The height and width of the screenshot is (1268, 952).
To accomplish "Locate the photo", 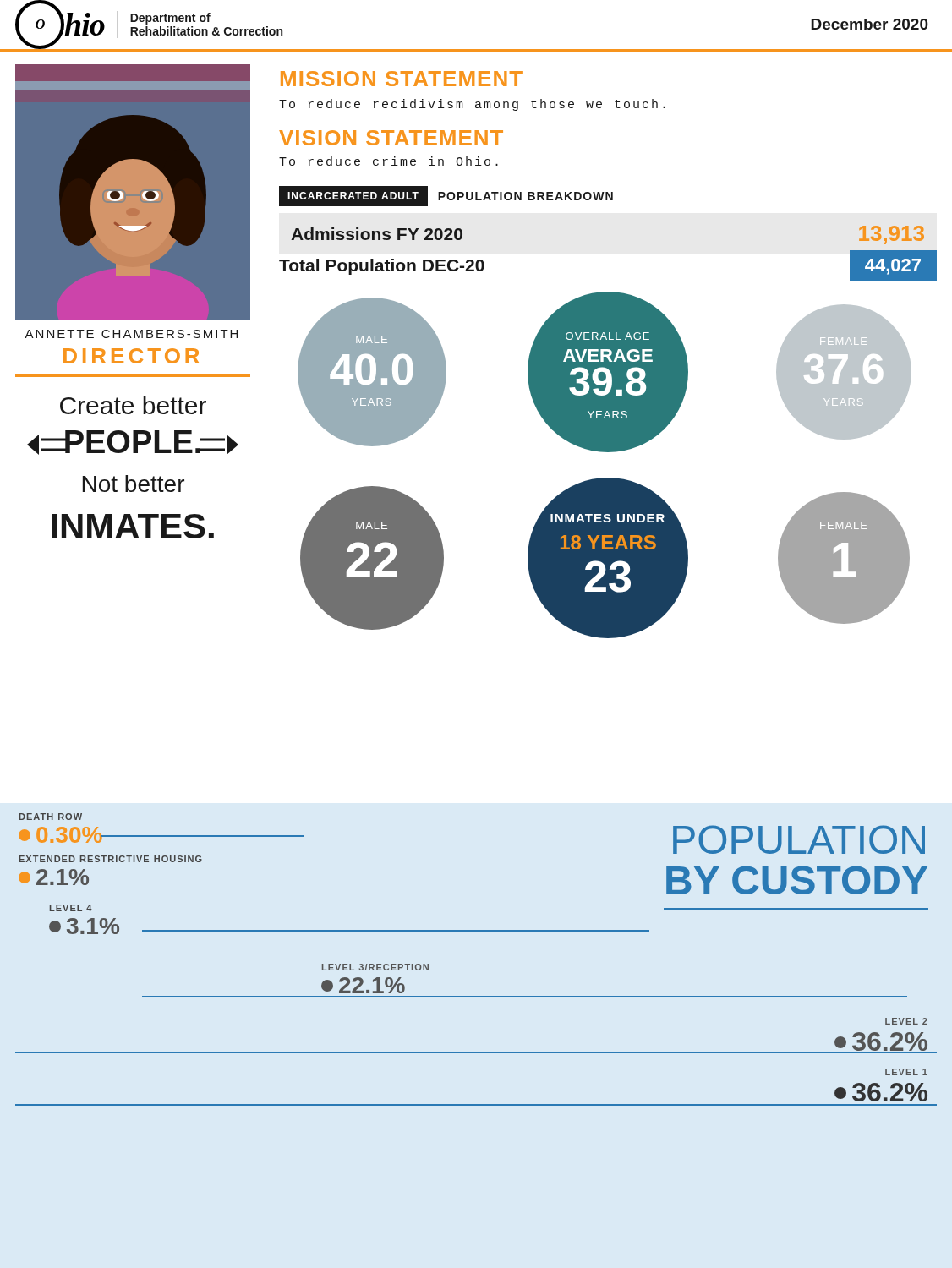I will tap(133, 192).
